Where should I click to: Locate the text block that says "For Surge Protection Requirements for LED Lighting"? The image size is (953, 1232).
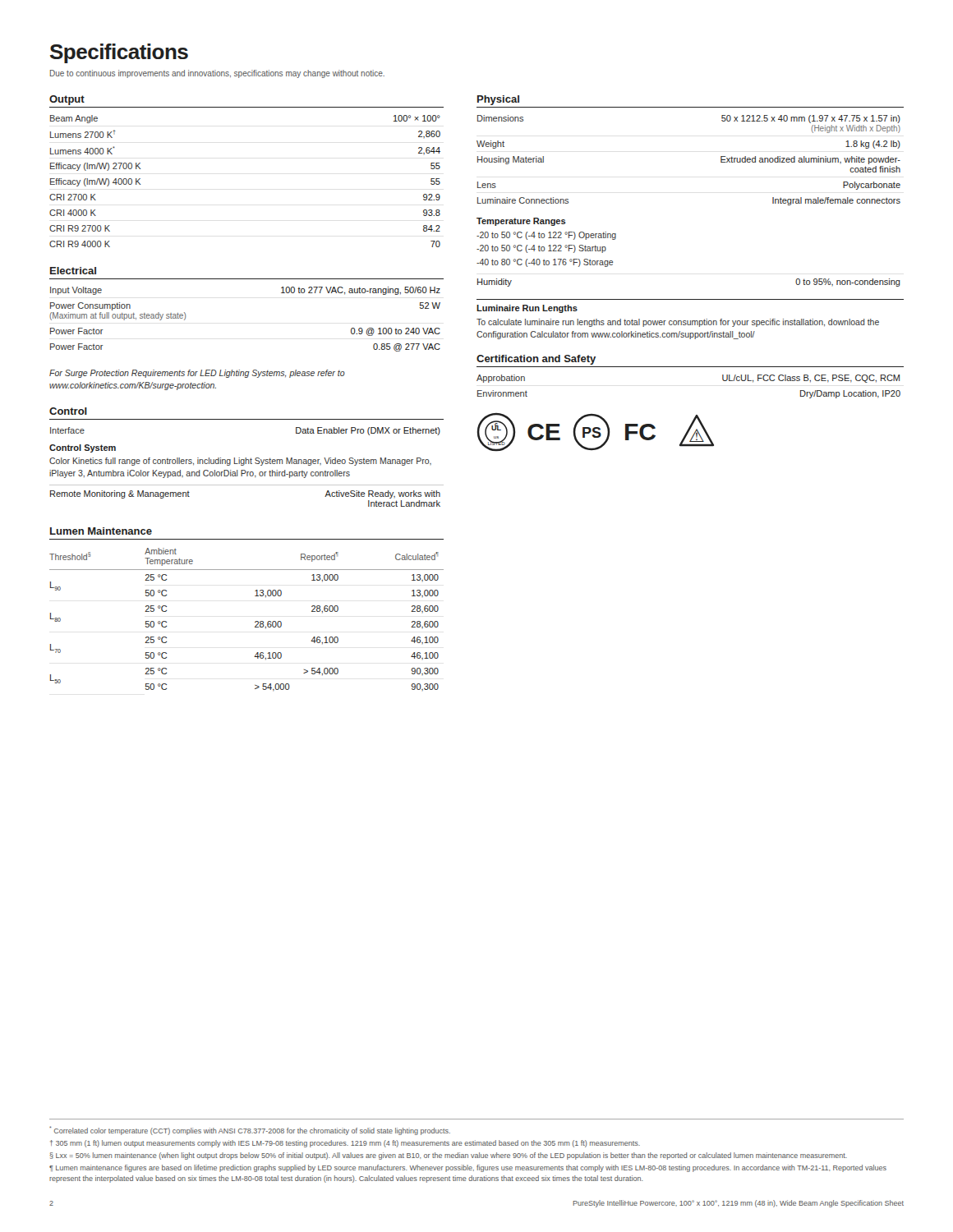coord(246,379)
